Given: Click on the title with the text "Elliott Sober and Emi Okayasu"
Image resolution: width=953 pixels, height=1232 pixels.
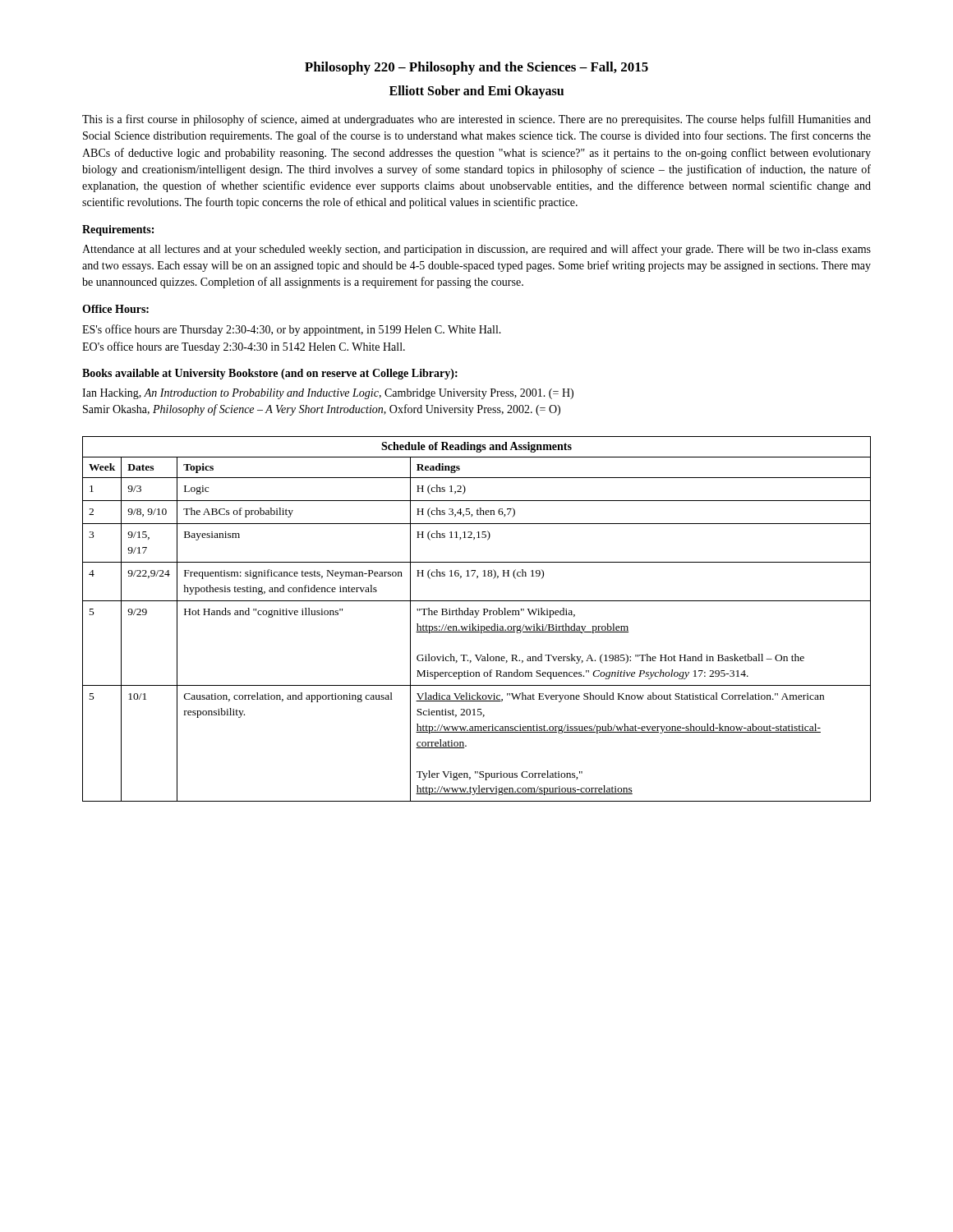Looking at the screenshot, I should tap(476, 91).
